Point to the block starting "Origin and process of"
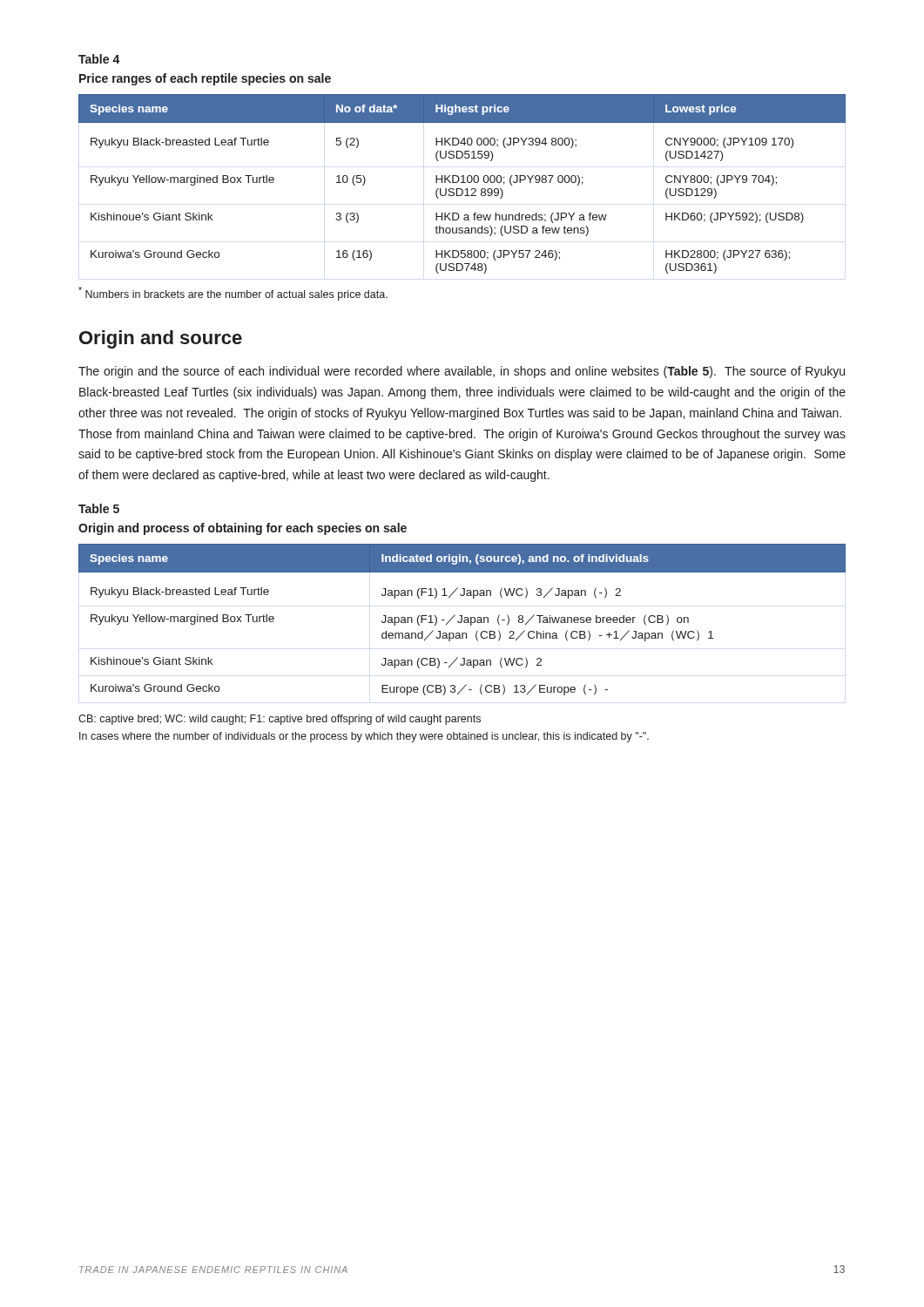924x1307 pixels. (x=243, y=528)
